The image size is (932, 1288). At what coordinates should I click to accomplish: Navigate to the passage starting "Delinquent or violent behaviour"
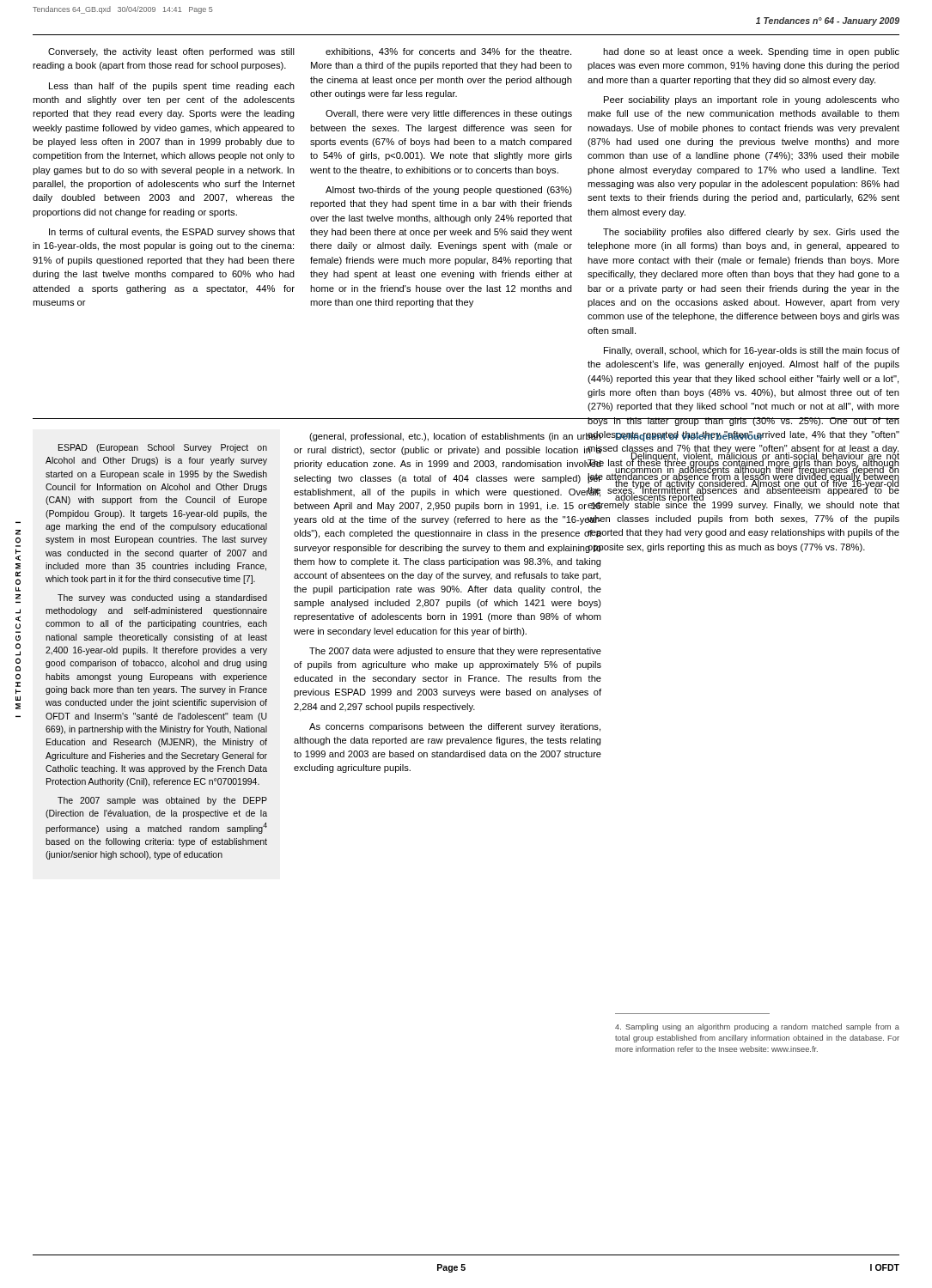coord(689,436)
